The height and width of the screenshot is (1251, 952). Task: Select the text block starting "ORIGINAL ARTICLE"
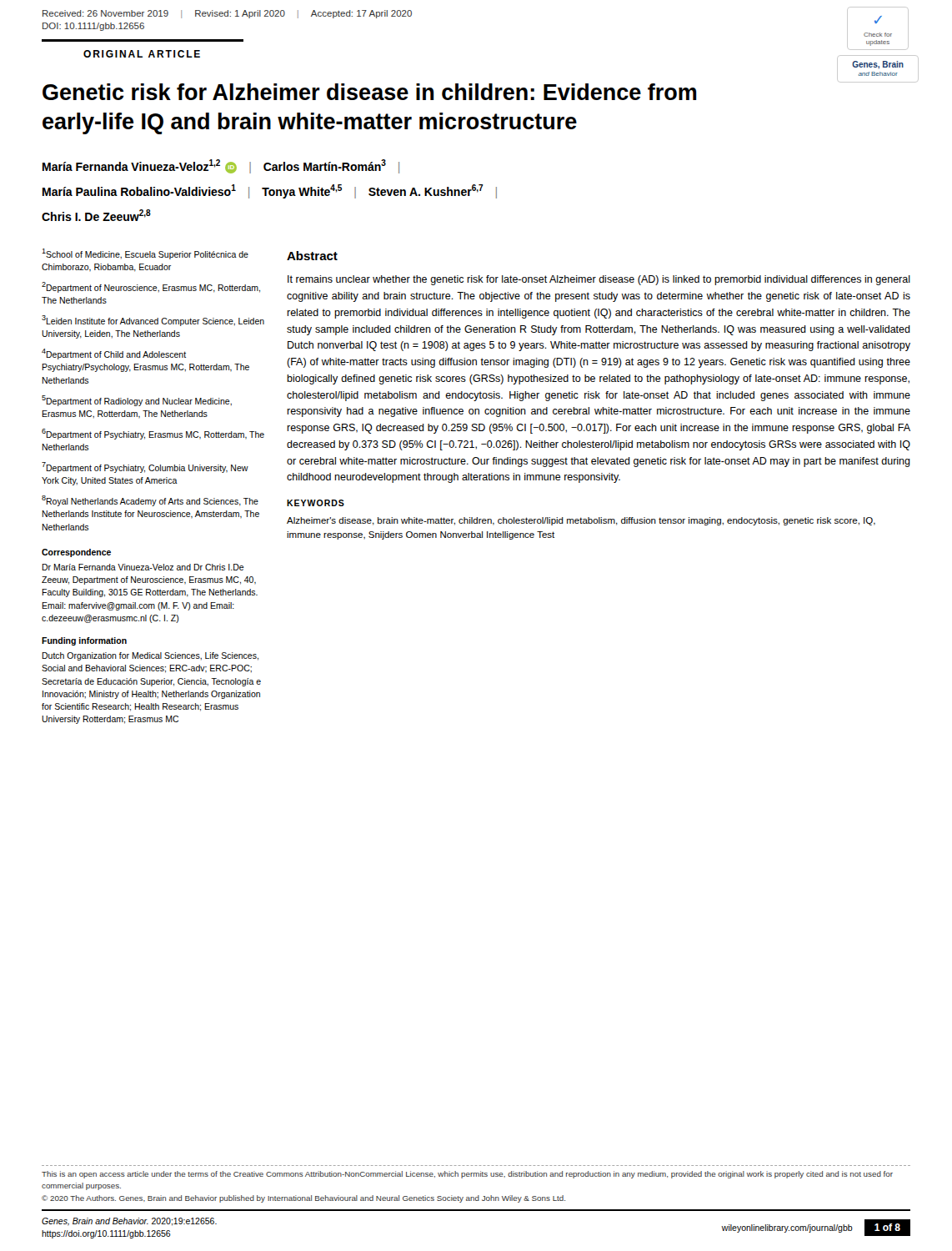click(143, 54)
